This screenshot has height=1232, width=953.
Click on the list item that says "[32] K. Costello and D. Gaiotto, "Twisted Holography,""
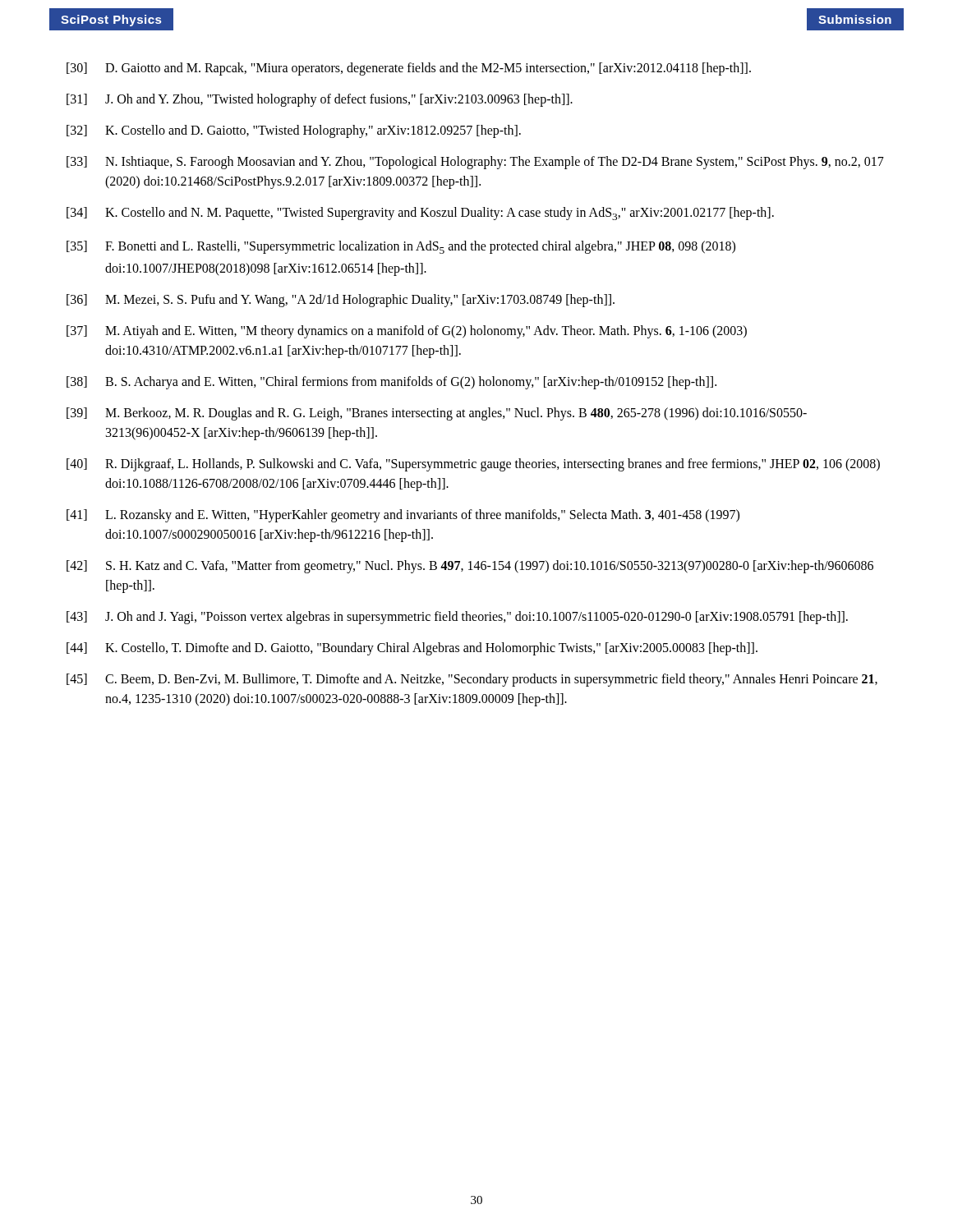point(476,131)
